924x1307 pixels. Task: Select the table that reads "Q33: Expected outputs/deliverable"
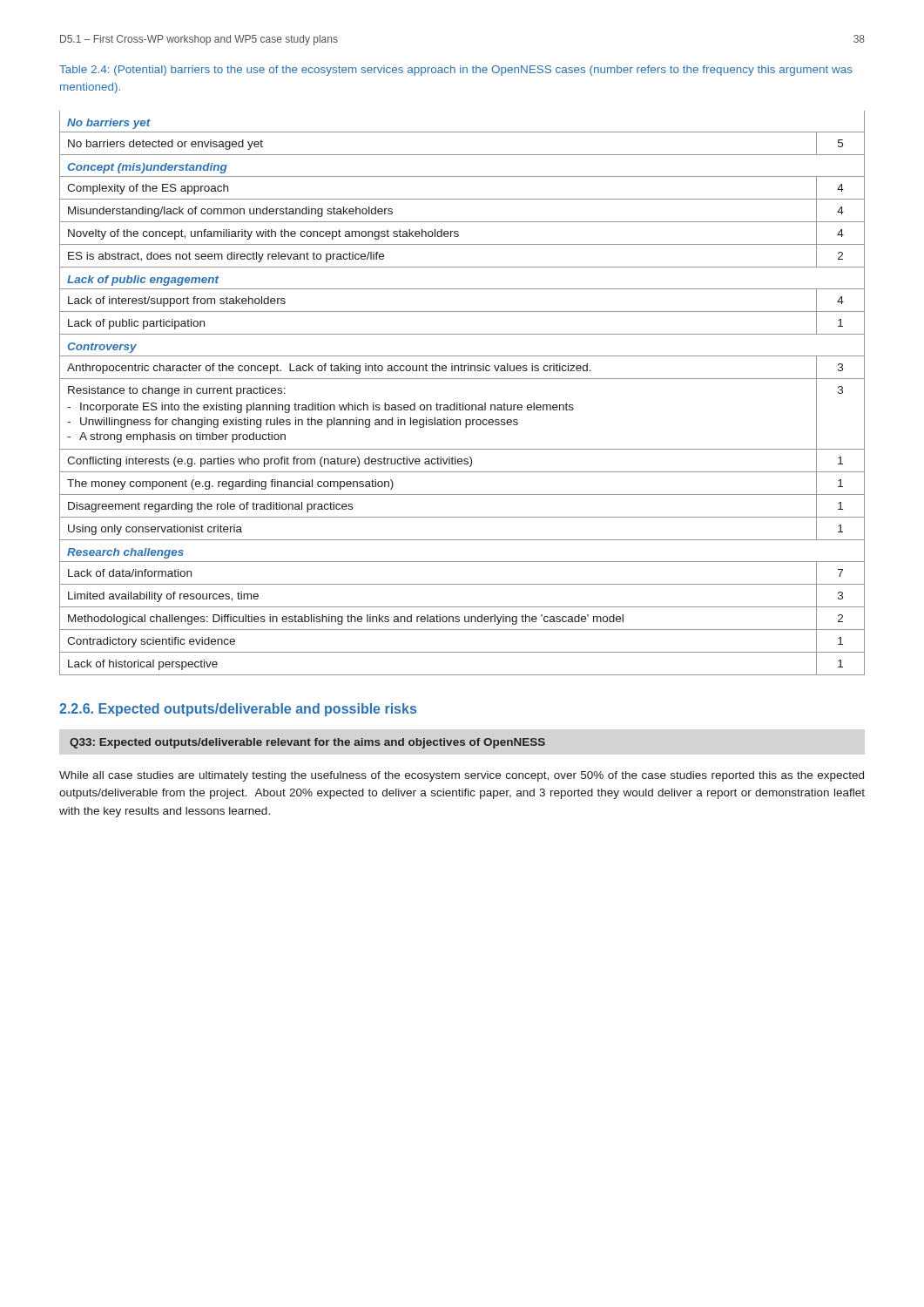click(x=462, y=742)
